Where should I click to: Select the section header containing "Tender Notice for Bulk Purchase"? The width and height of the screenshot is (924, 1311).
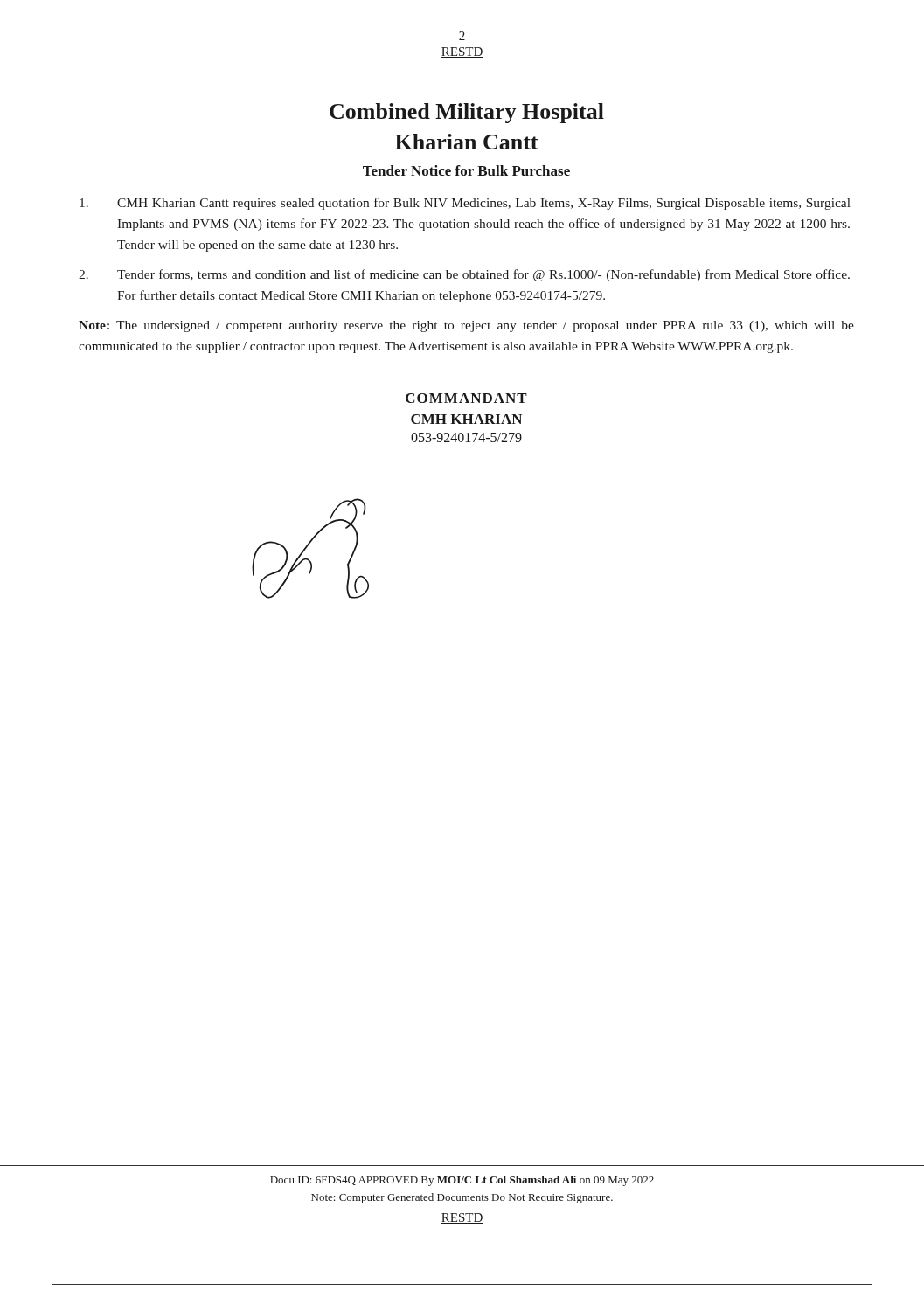pos(466,171)
